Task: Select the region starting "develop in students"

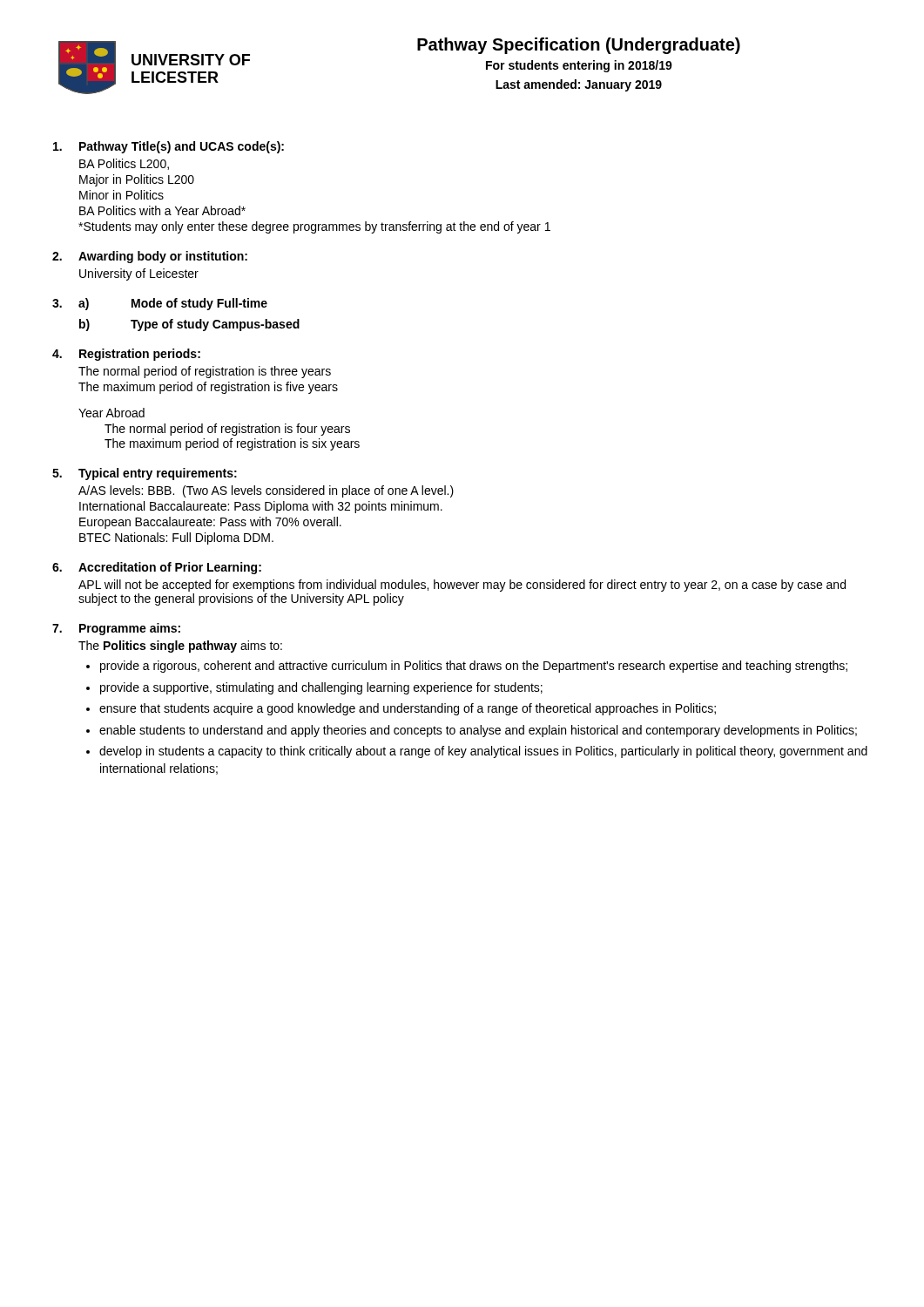Action: click(483, 760)
